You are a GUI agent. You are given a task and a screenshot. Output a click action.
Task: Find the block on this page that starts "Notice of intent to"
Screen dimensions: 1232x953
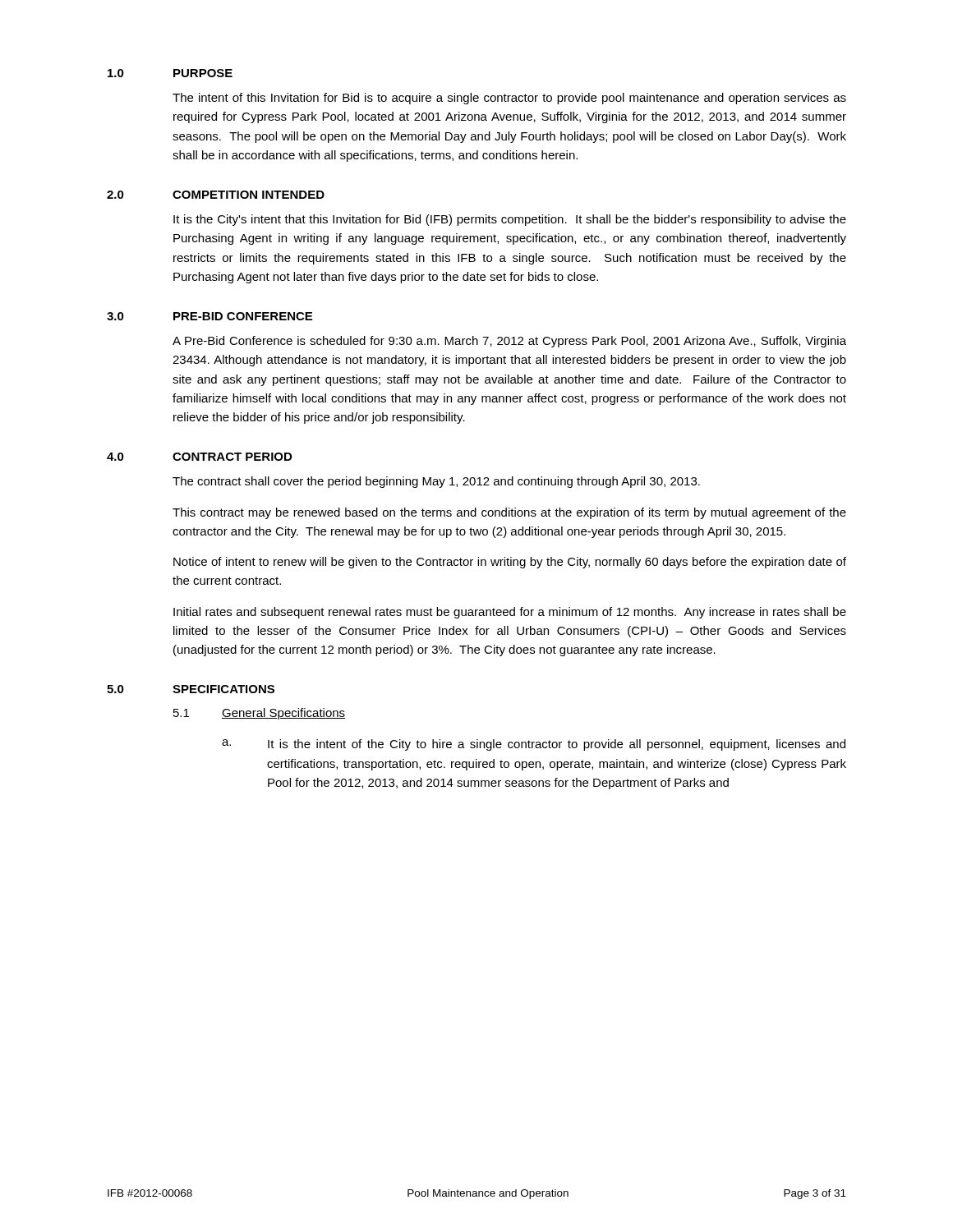coord(509,571)
